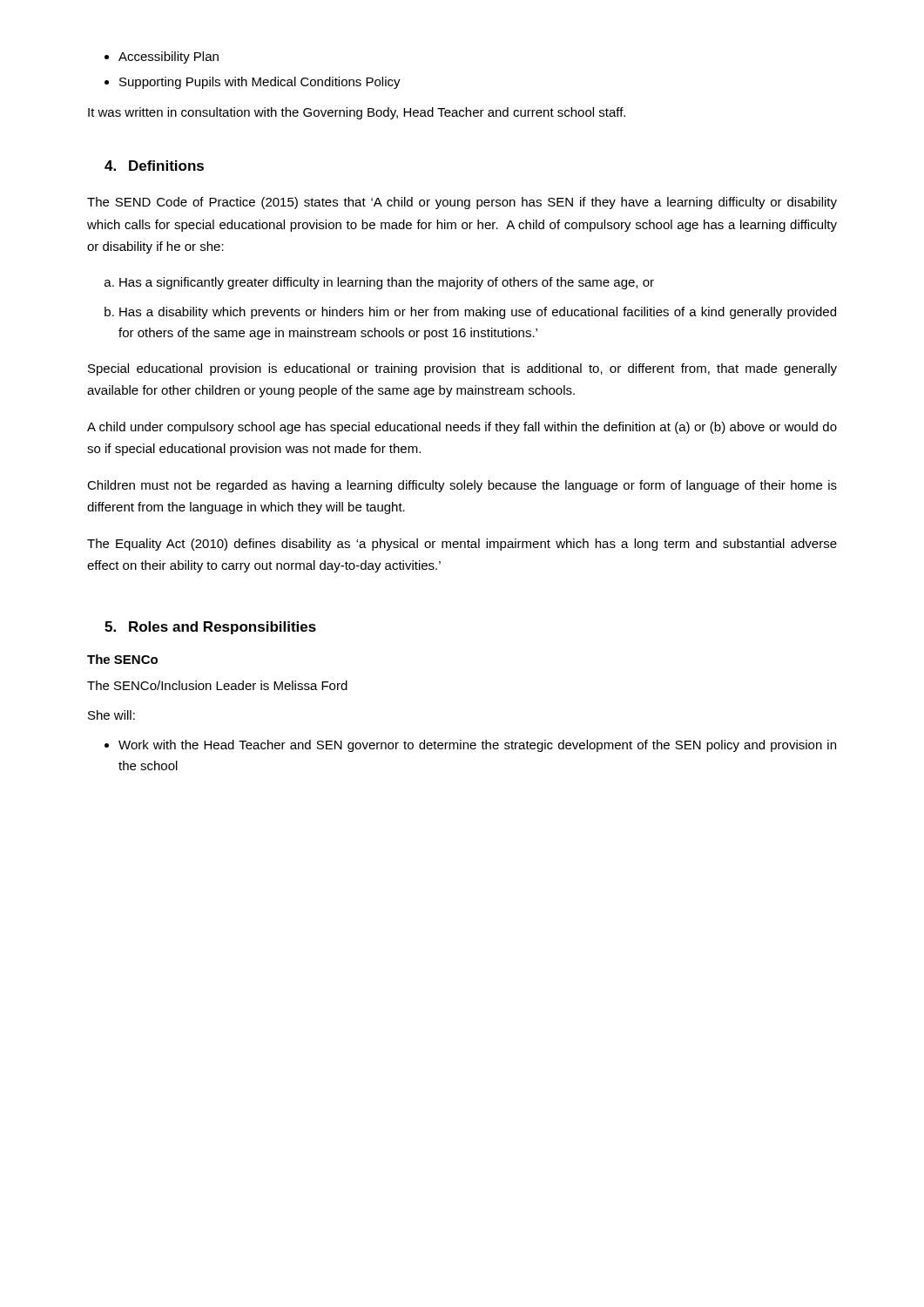The image size is (924, 1307).
Task: Find the text block starting "5. Roles and Responsibilities"
Action: (210, 627)
